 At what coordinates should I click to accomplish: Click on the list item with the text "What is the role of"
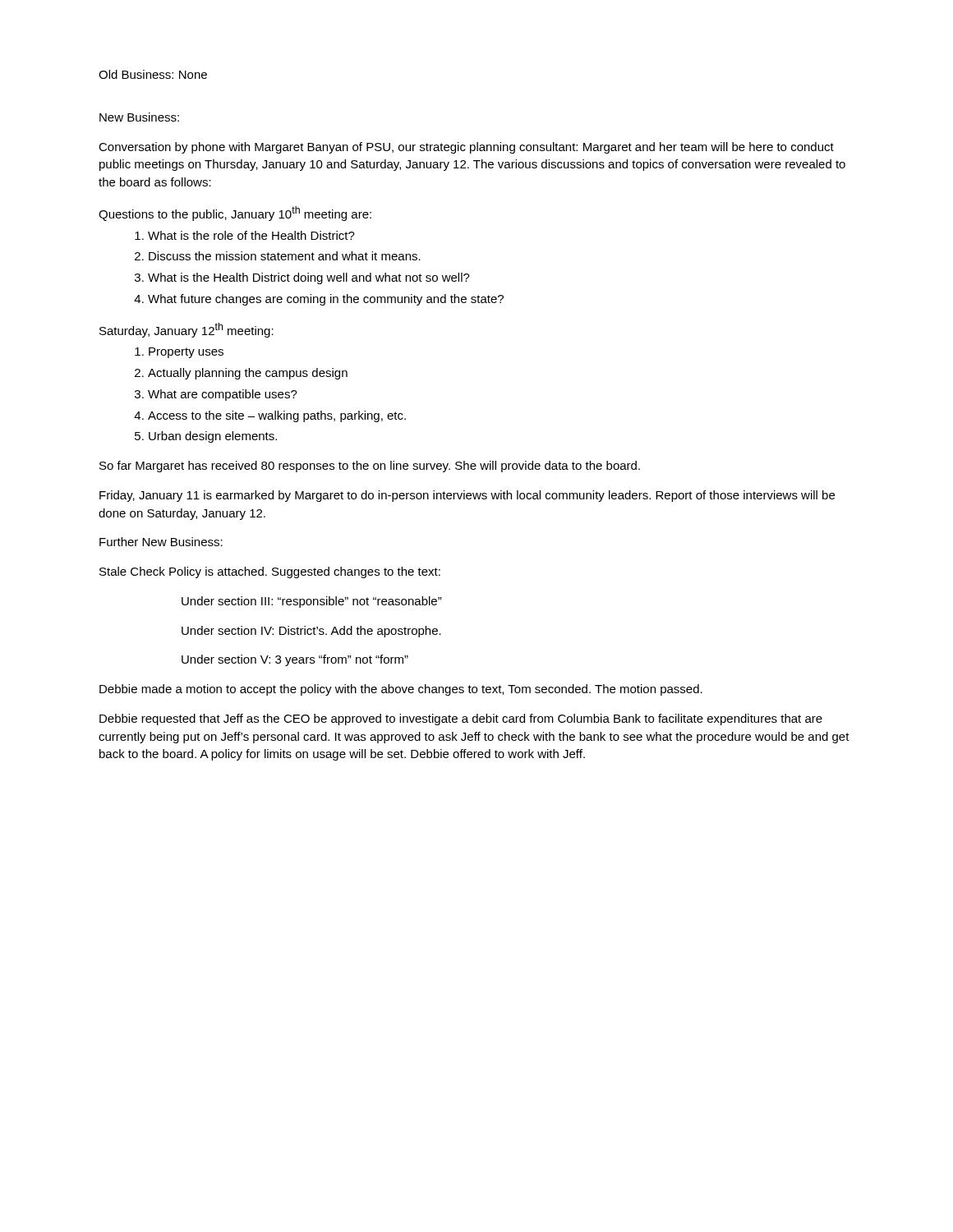click(x=476, y=267)
